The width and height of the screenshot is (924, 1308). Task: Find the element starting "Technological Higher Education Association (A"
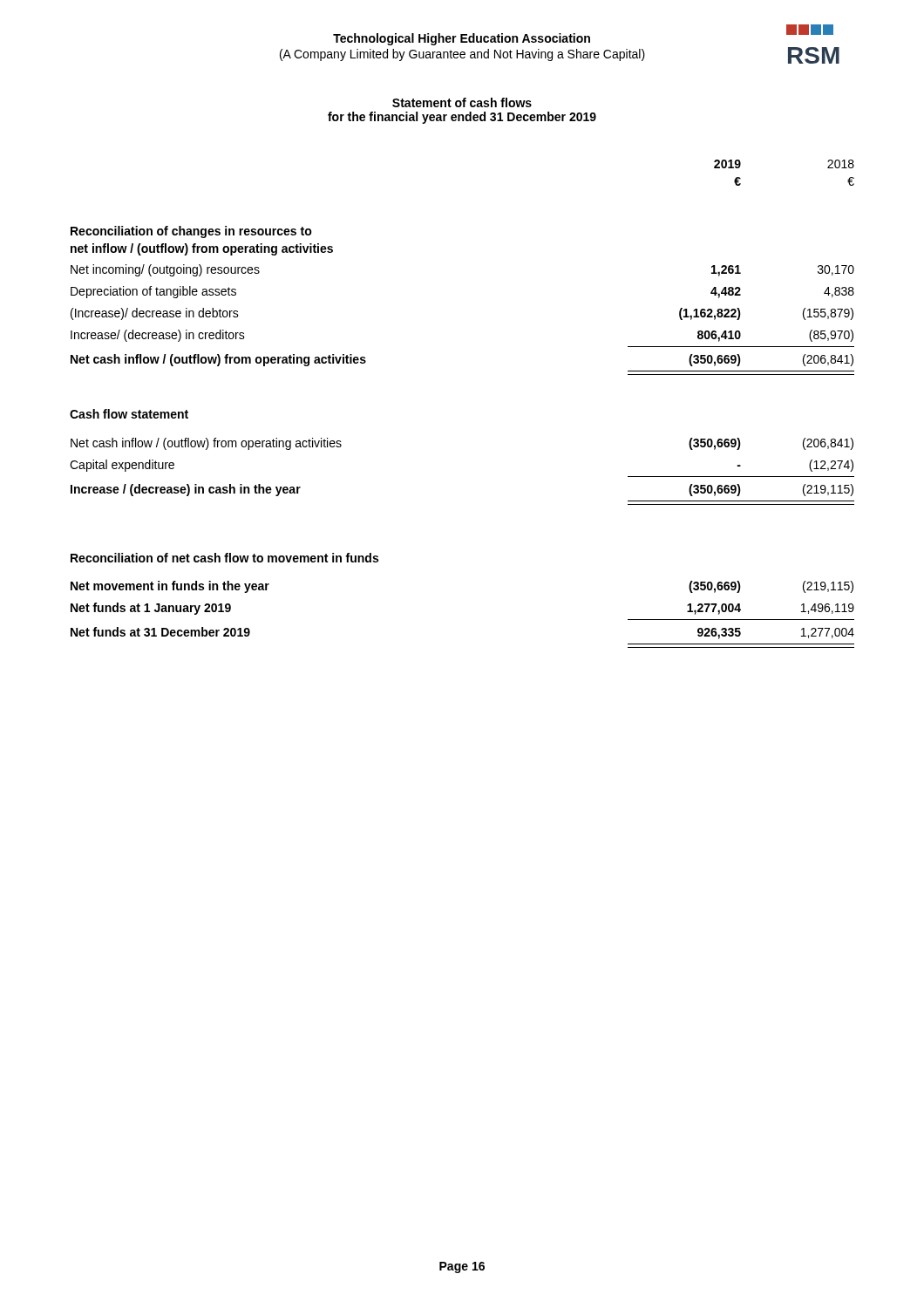pos(462,46)
